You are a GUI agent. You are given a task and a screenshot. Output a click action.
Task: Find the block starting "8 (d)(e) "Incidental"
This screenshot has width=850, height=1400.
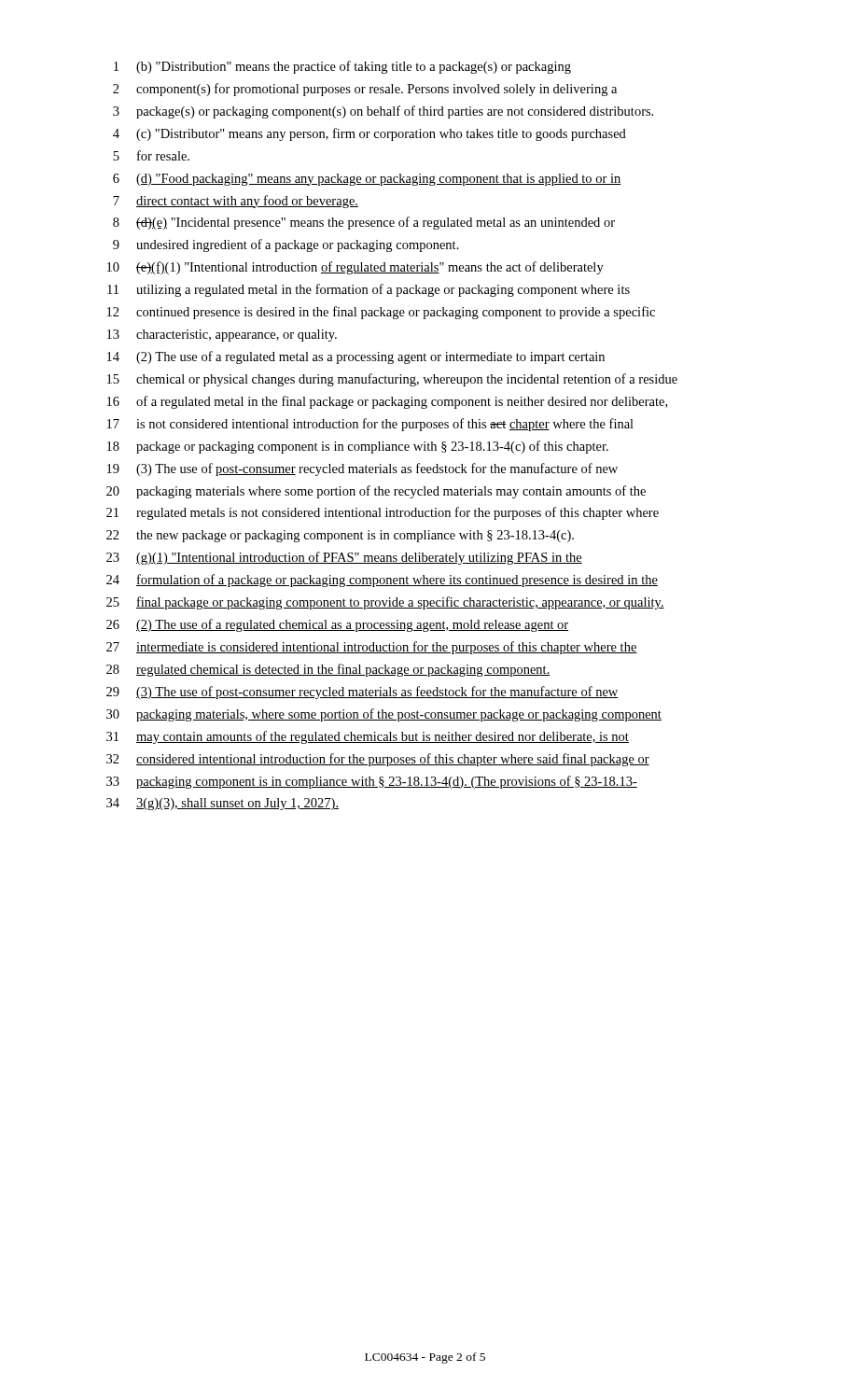click(425, 223)
